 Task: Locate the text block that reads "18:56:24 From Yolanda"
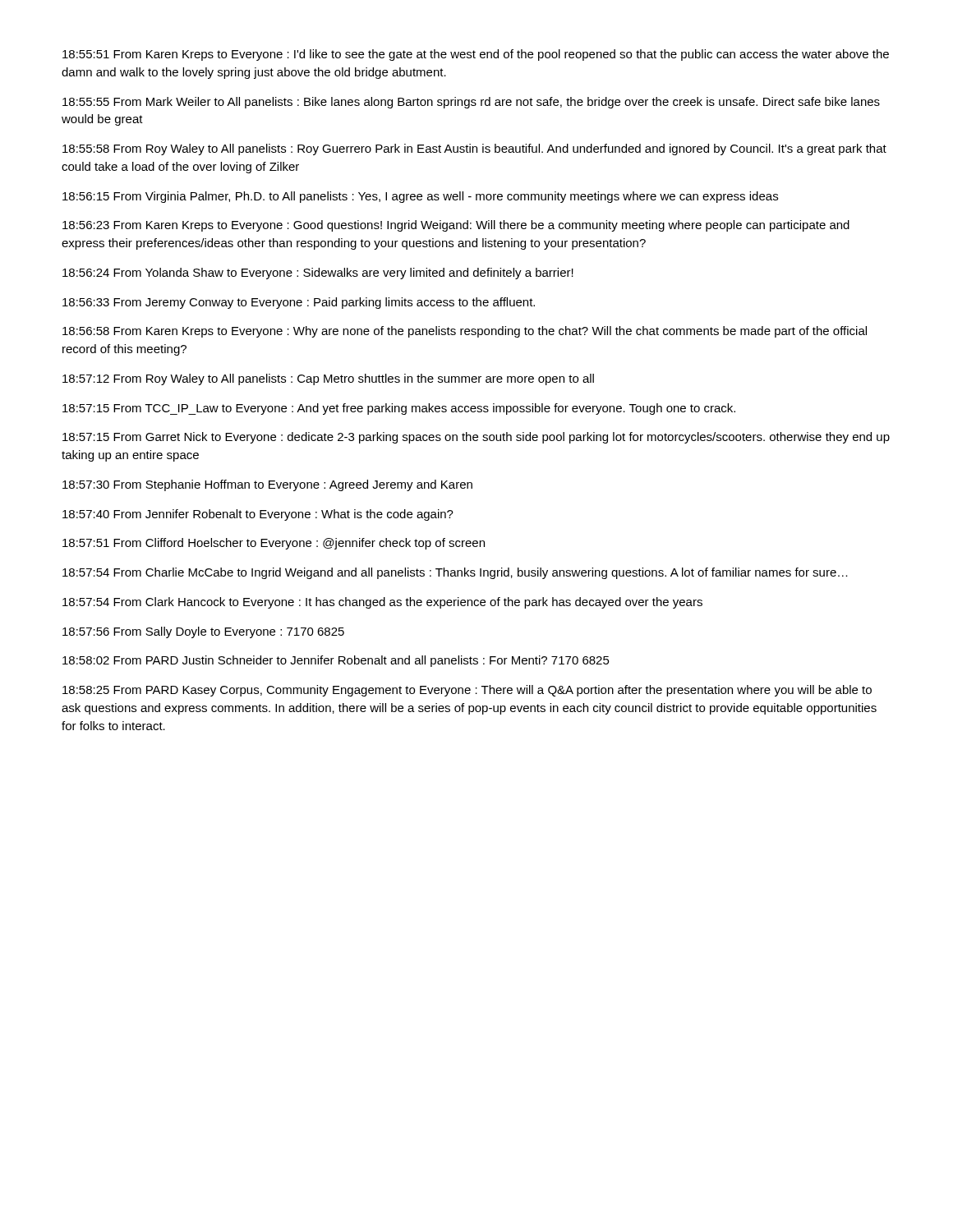[318, 272]
